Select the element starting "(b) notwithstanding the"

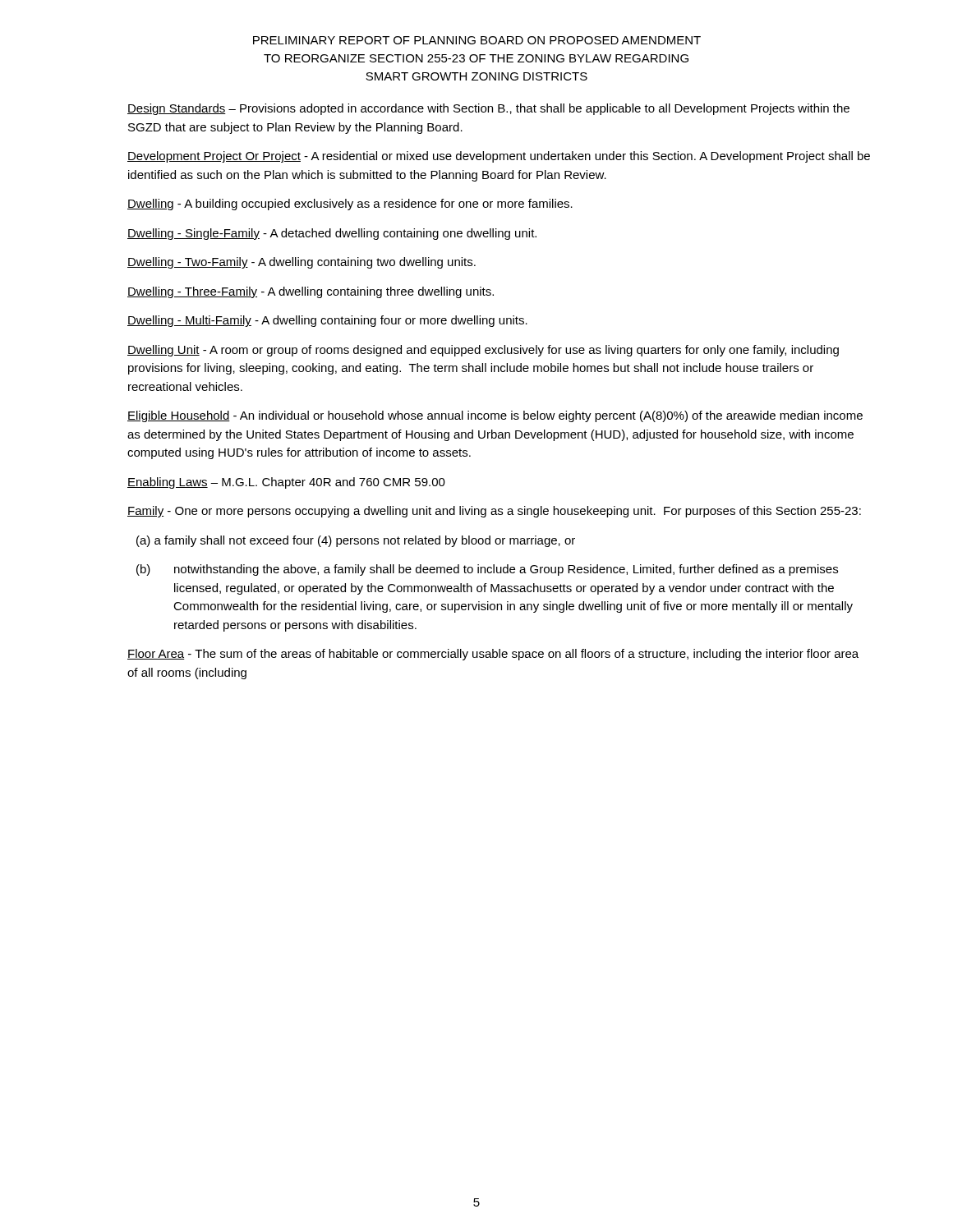(x=499, y=597)
